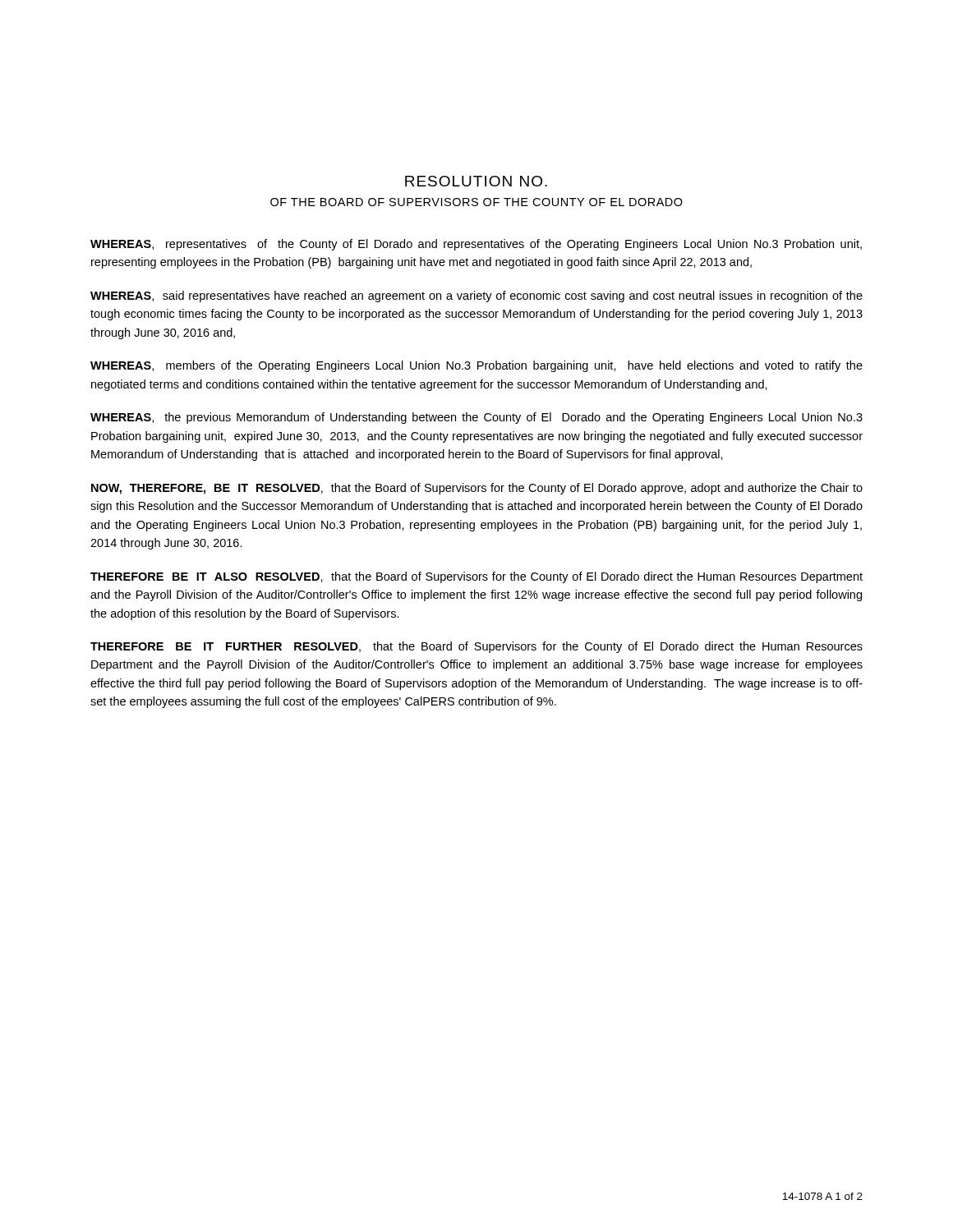Where is the passage that starts "WHEREAS, members of the"?

(476, 375)
